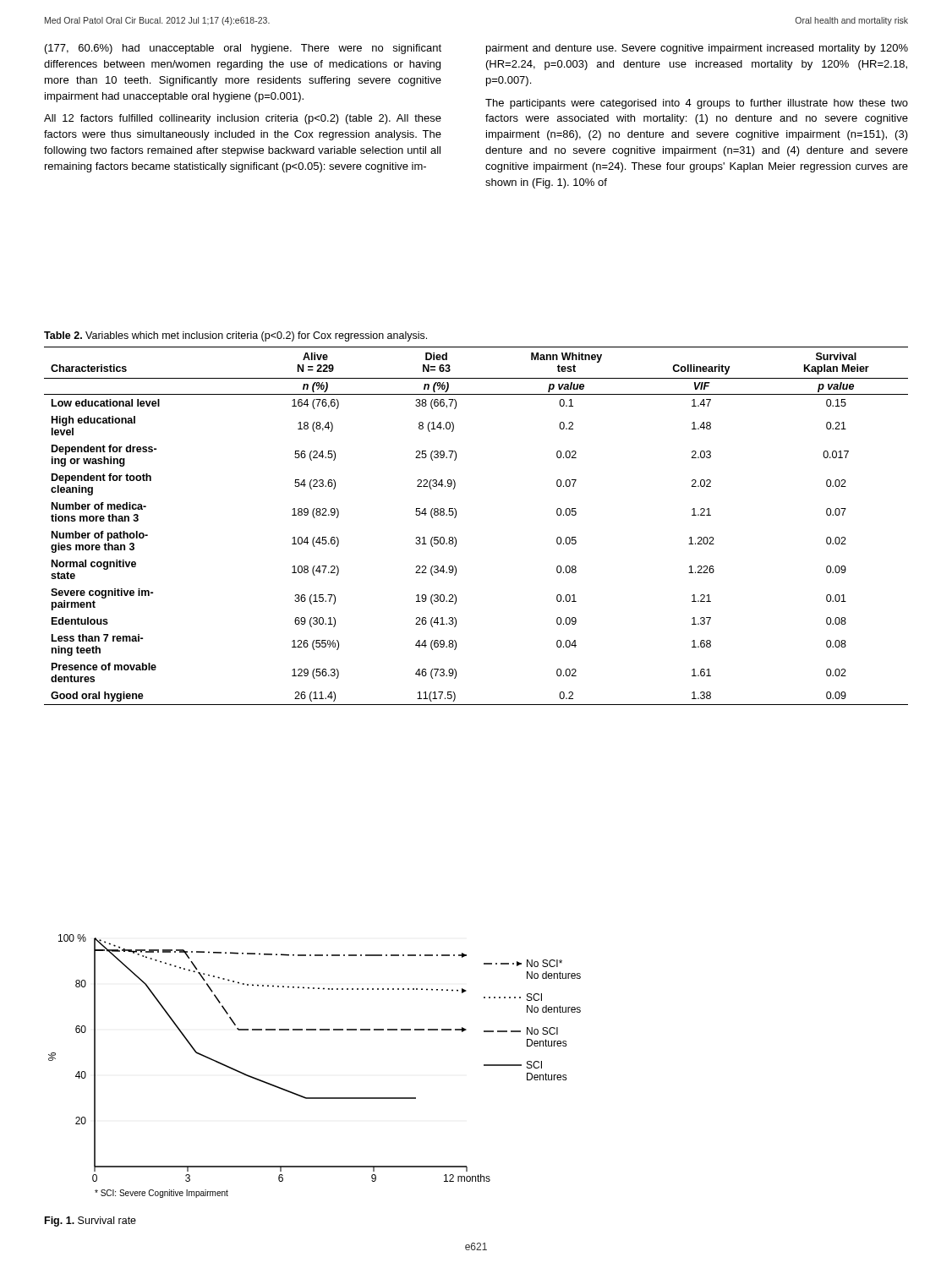Point to the caption beginning "Table 2. Variables which met inclusion criteria"

(236, 336)
